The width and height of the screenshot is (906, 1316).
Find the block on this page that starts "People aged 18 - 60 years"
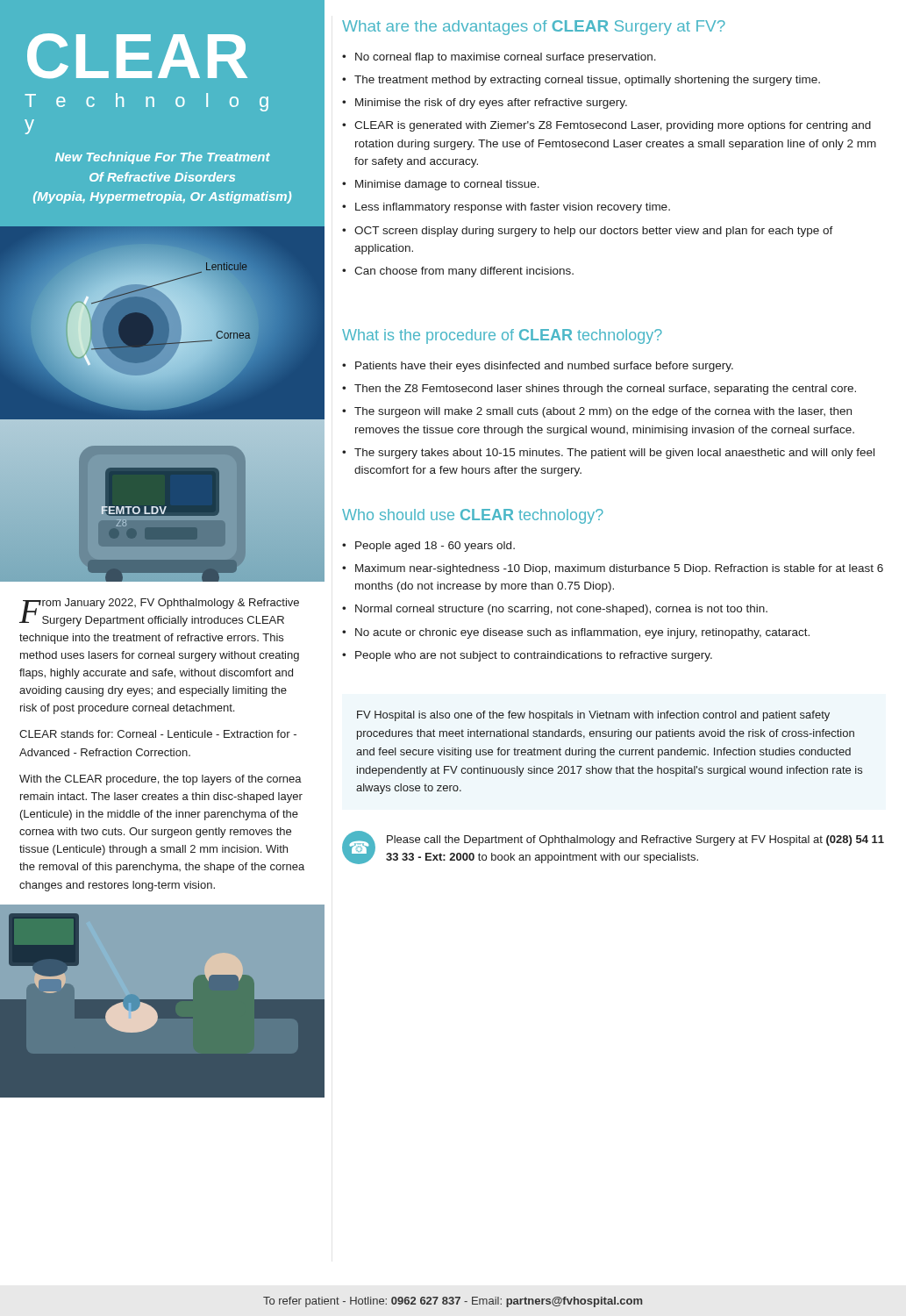coord(435,545)
